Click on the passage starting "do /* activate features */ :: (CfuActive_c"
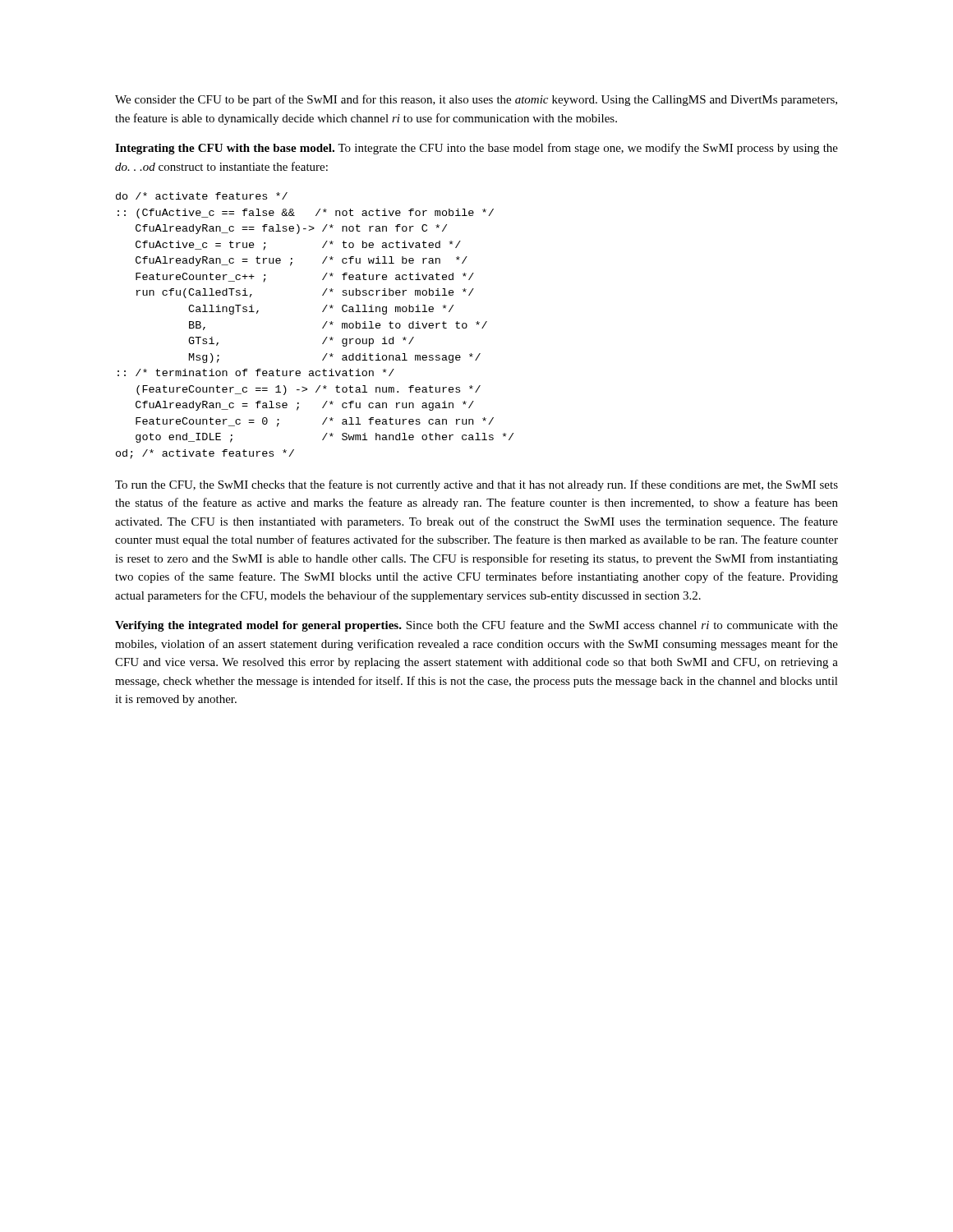This screenshot has width=953, height=1232. (x=315, y=325)
